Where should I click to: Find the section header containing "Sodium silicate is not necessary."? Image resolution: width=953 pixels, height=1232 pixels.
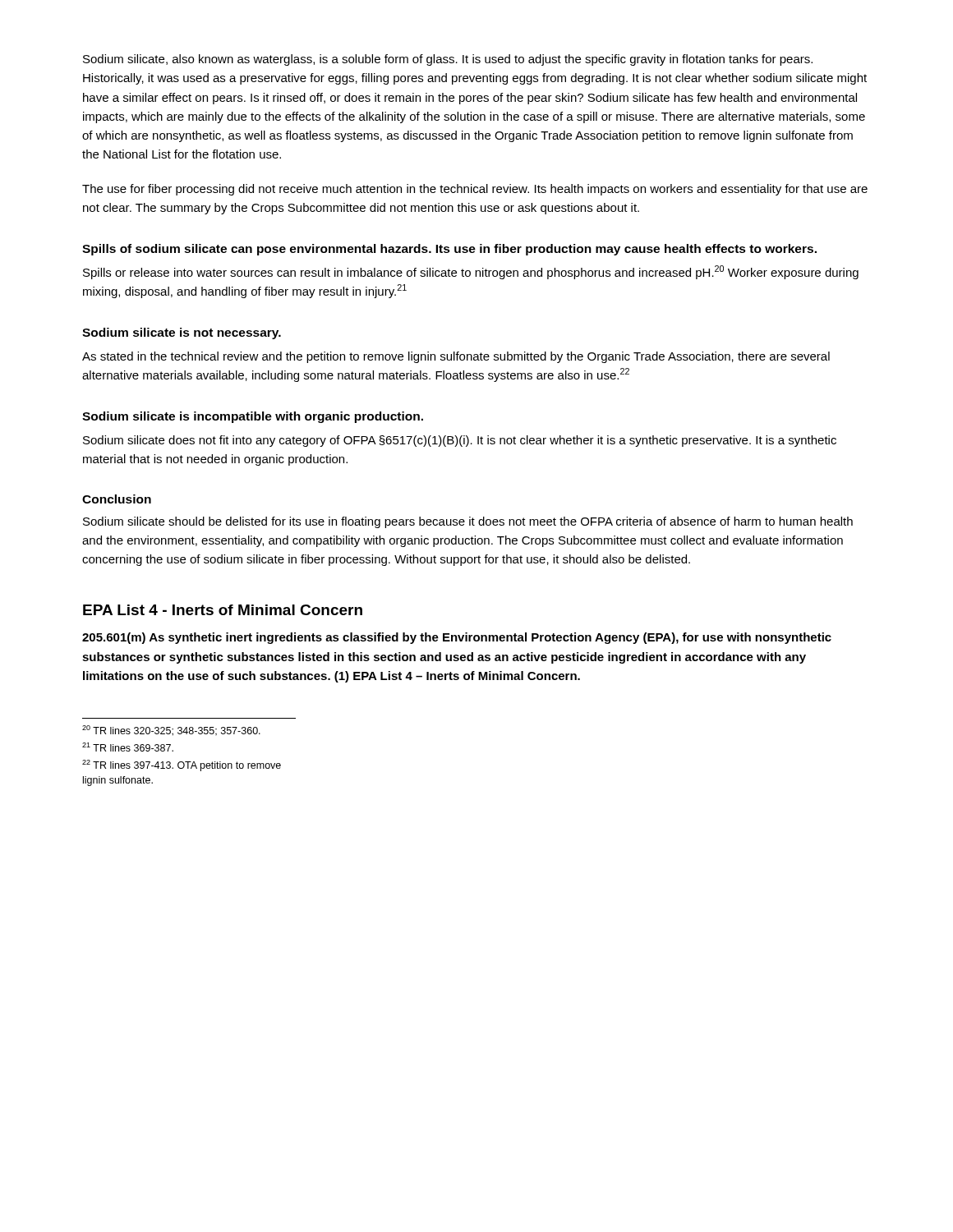pos(182,332)
